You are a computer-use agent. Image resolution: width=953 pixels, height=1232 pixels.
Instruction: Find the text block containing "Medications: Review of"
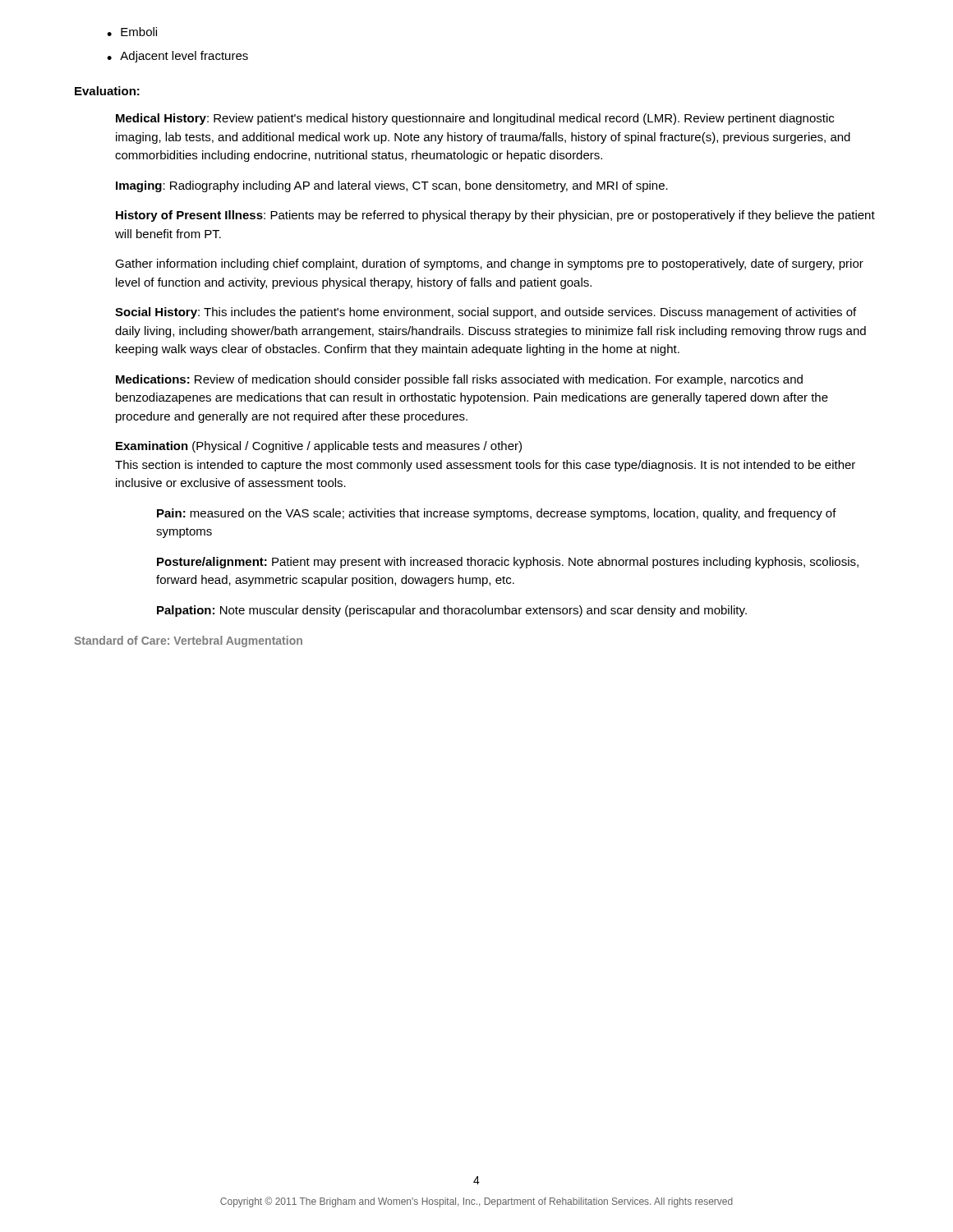click(472, 397)
